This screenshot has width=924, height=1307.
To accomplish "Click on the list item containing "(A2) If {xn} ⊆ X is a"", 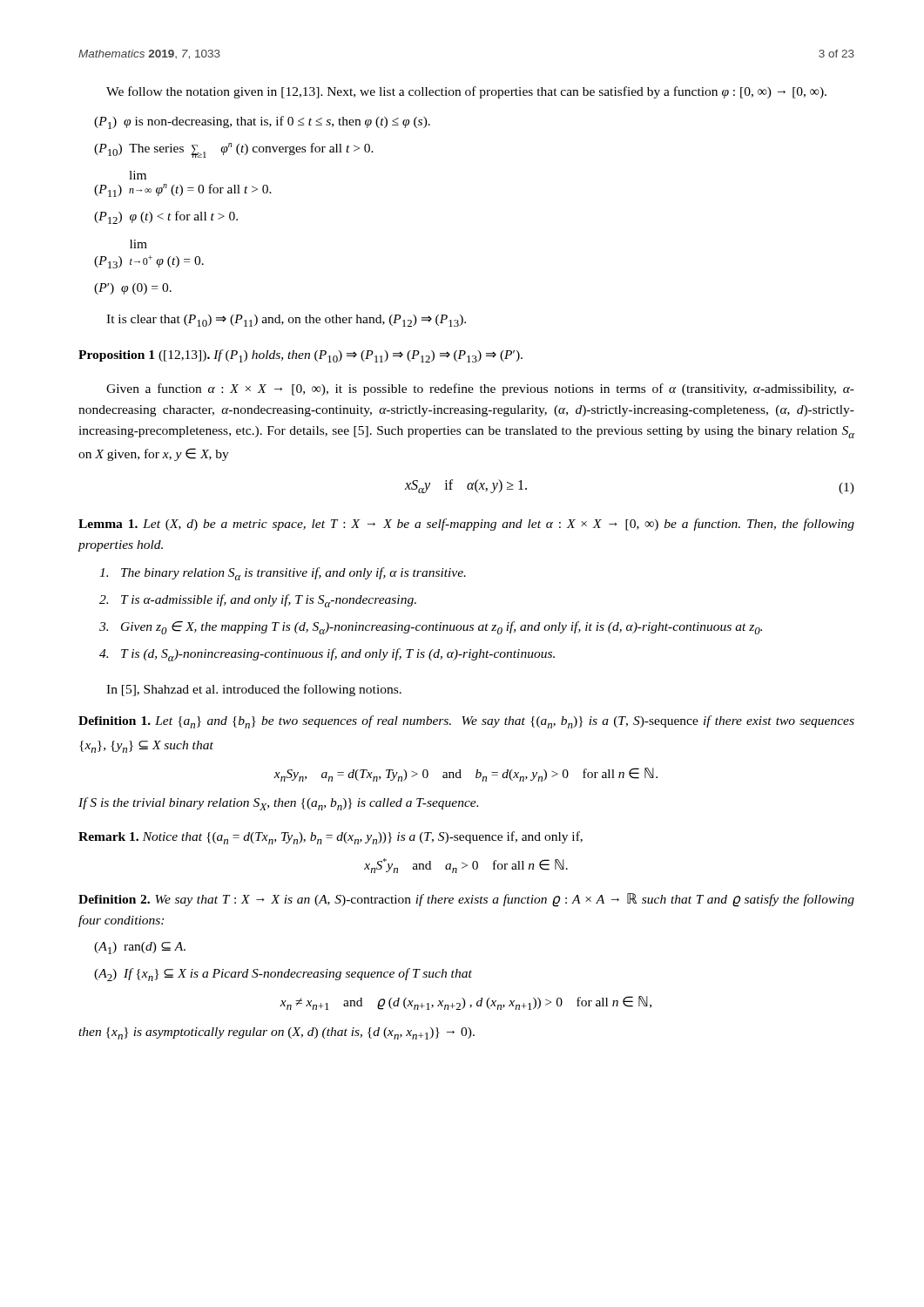I will point(283,975).
